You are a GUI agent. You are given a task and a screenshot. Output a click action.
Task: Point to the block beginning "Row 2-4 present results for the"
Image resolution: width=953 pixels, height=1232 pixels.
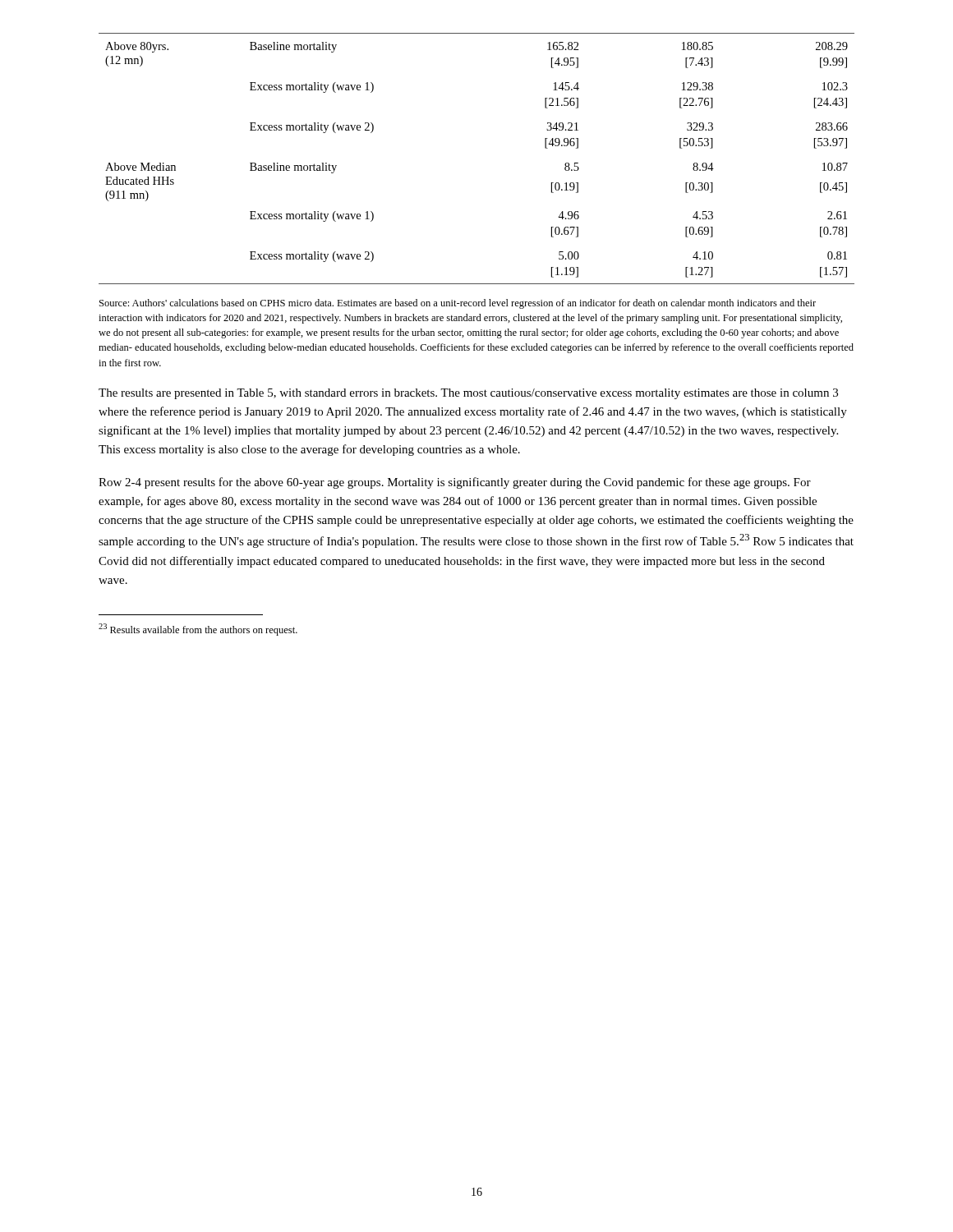(x=476, y=531)
